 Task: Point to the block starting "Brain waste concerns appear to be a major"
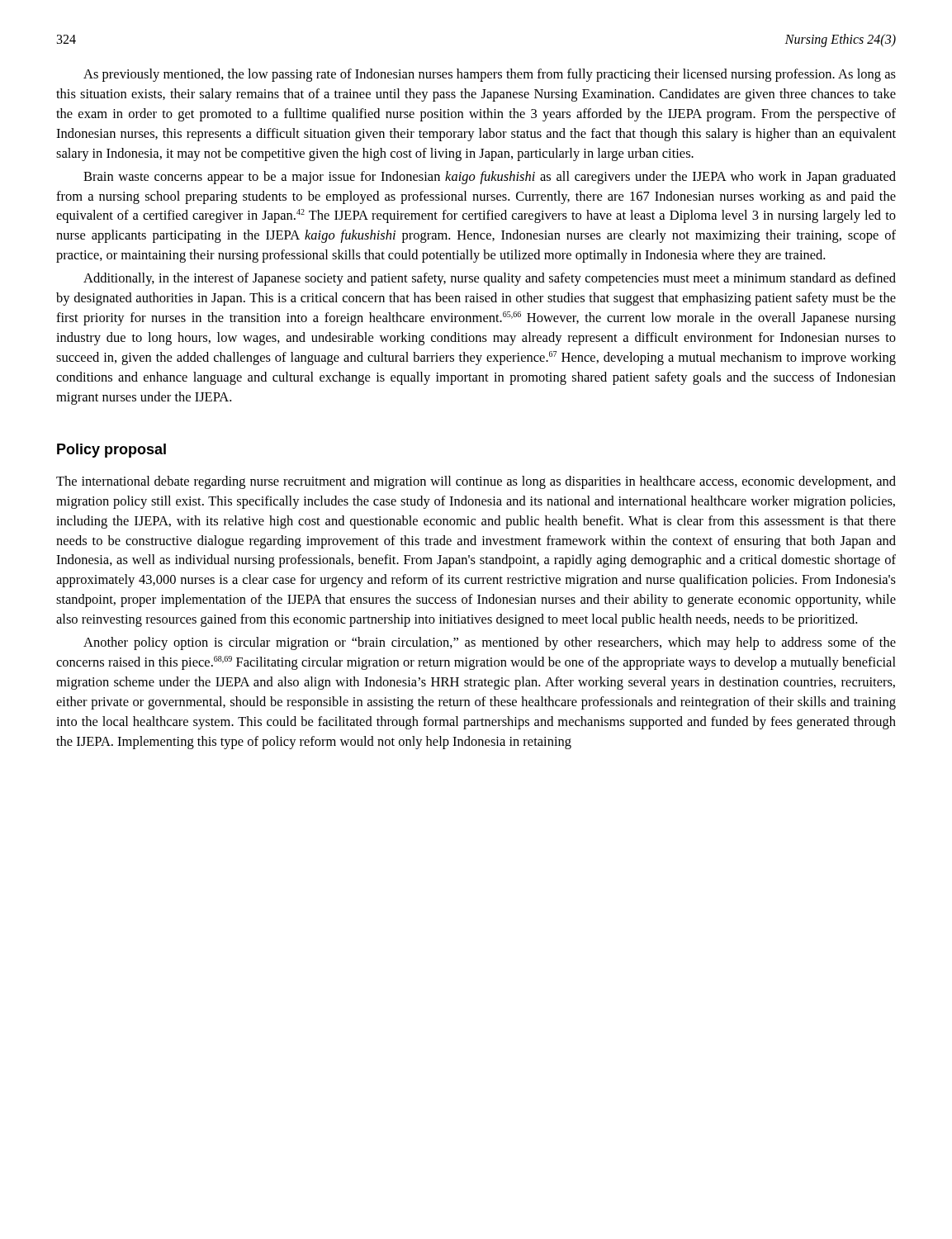tap(476, 216)
